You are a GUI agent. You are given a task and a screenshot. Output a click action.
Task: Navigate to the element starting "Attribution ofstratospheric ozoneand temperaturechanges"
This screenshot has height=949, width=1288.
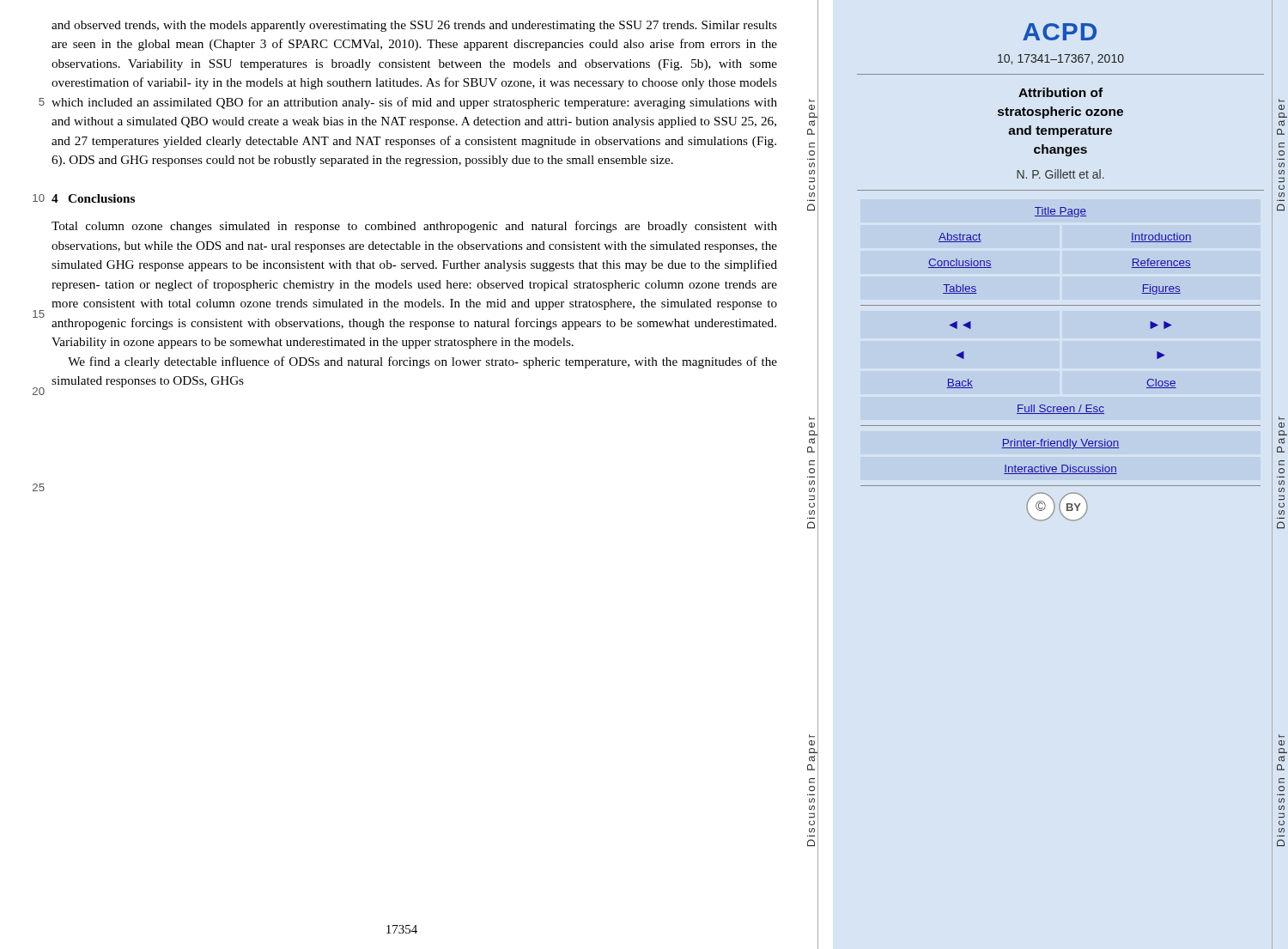(1060, 121)
